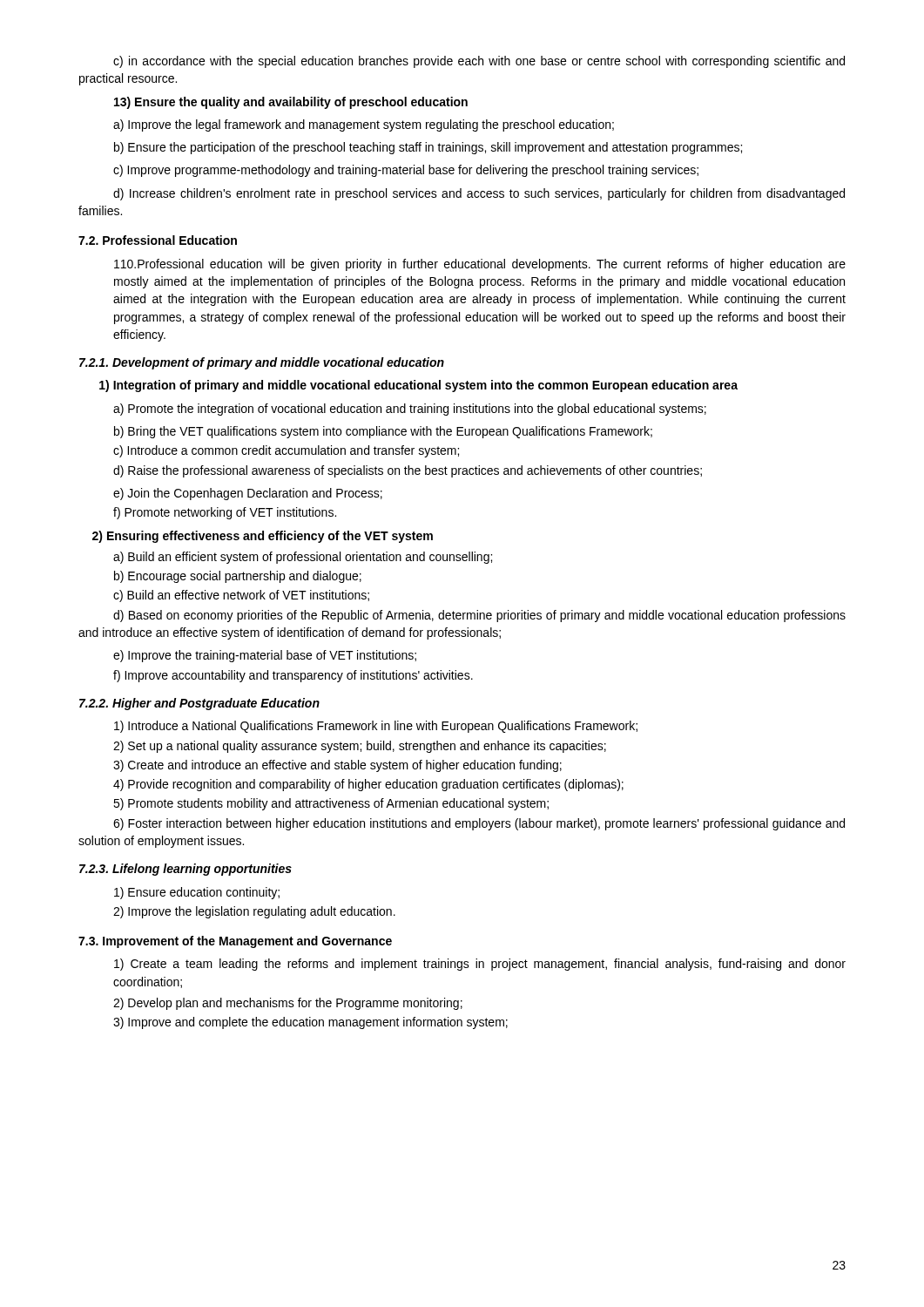Viewport: 924px width, 1307px height.
Task: Where is the passage that starts "b) Encourage social partnership"?
Action: [238, 577]
